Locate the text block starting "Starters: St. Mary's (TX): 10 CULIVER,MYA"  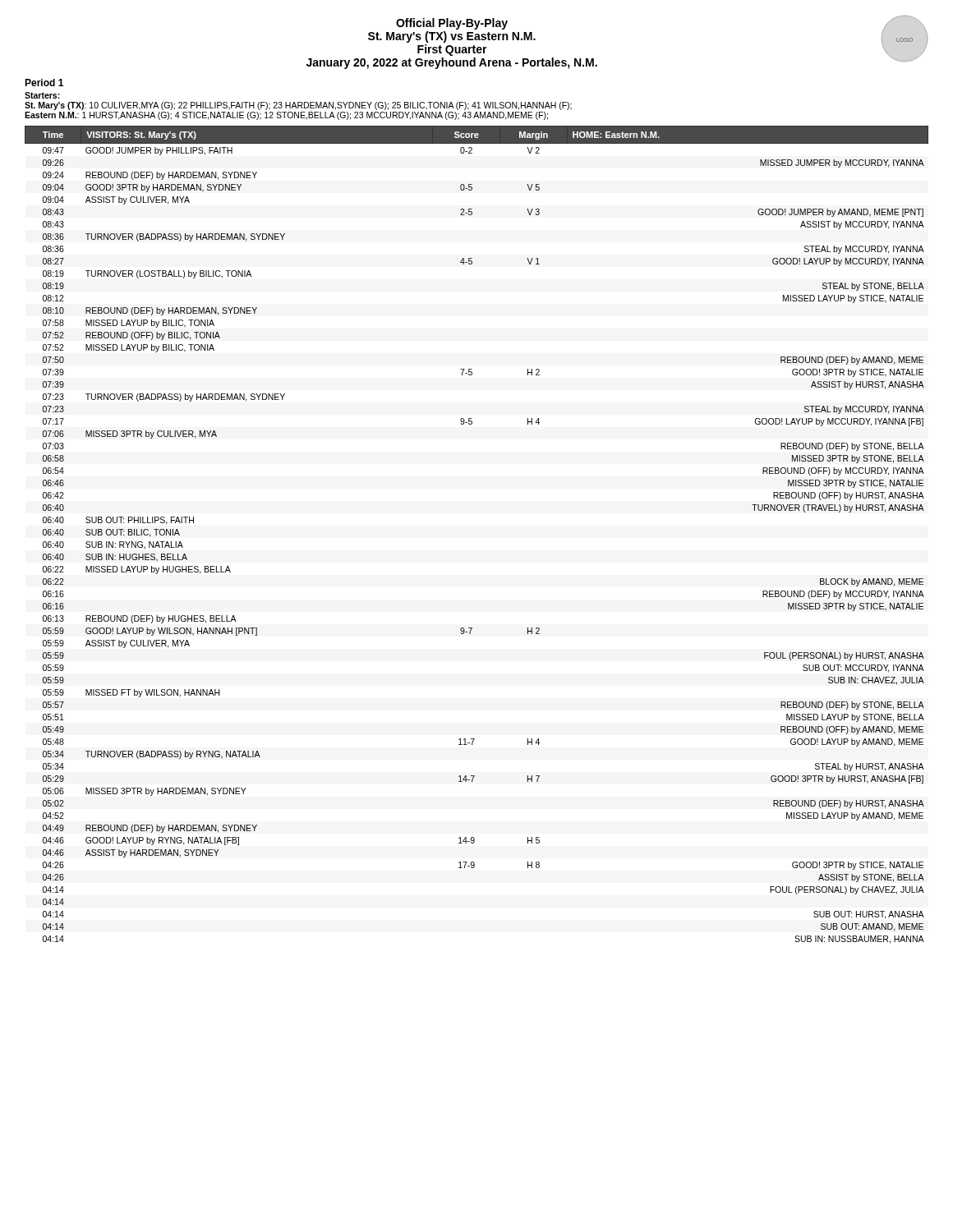298,105
